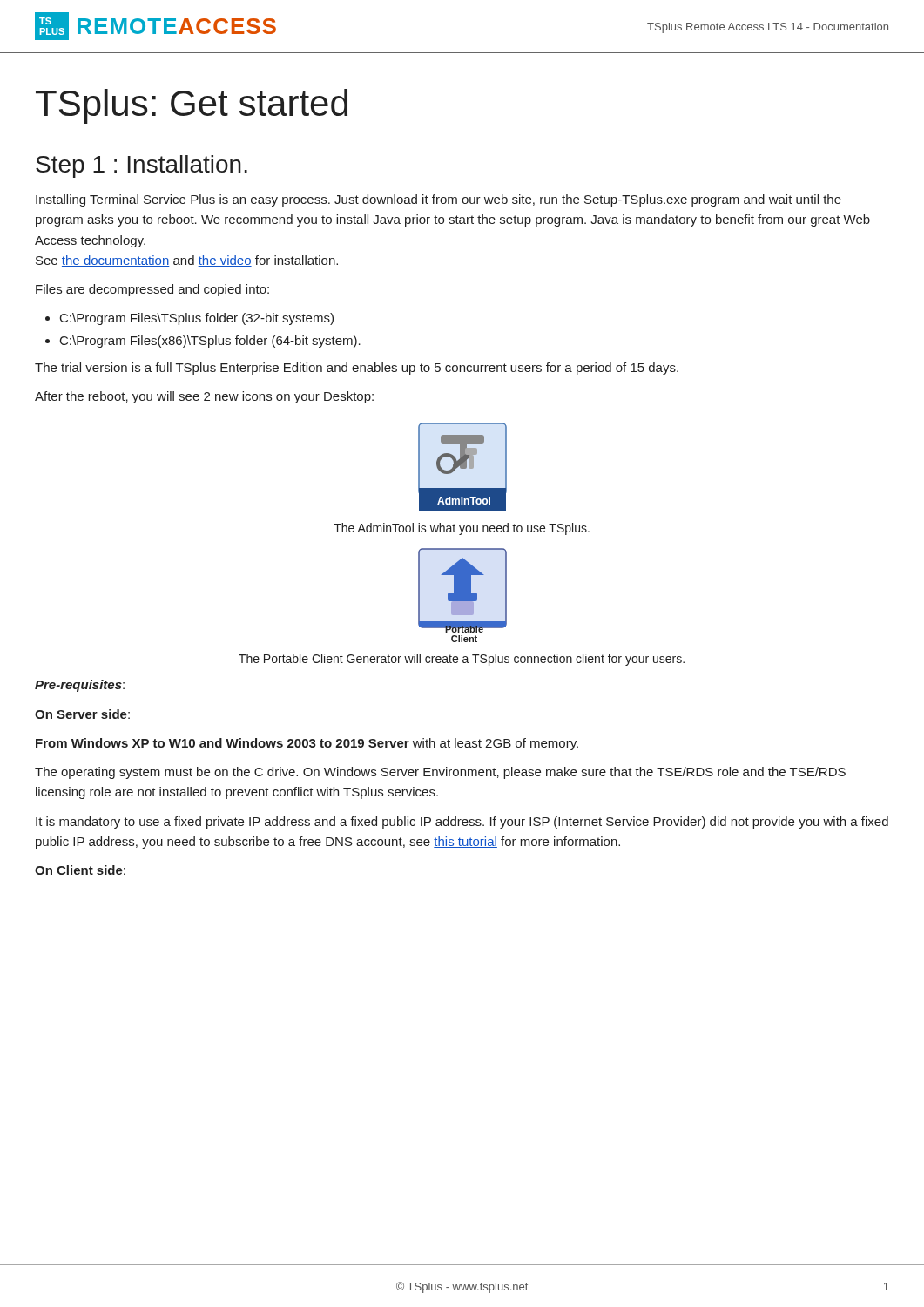The width and height of the screenshot is (924, 1307).
Task: Select the caption with the text "The AdminTool is what you"
Action: click(x=462, y=528)
